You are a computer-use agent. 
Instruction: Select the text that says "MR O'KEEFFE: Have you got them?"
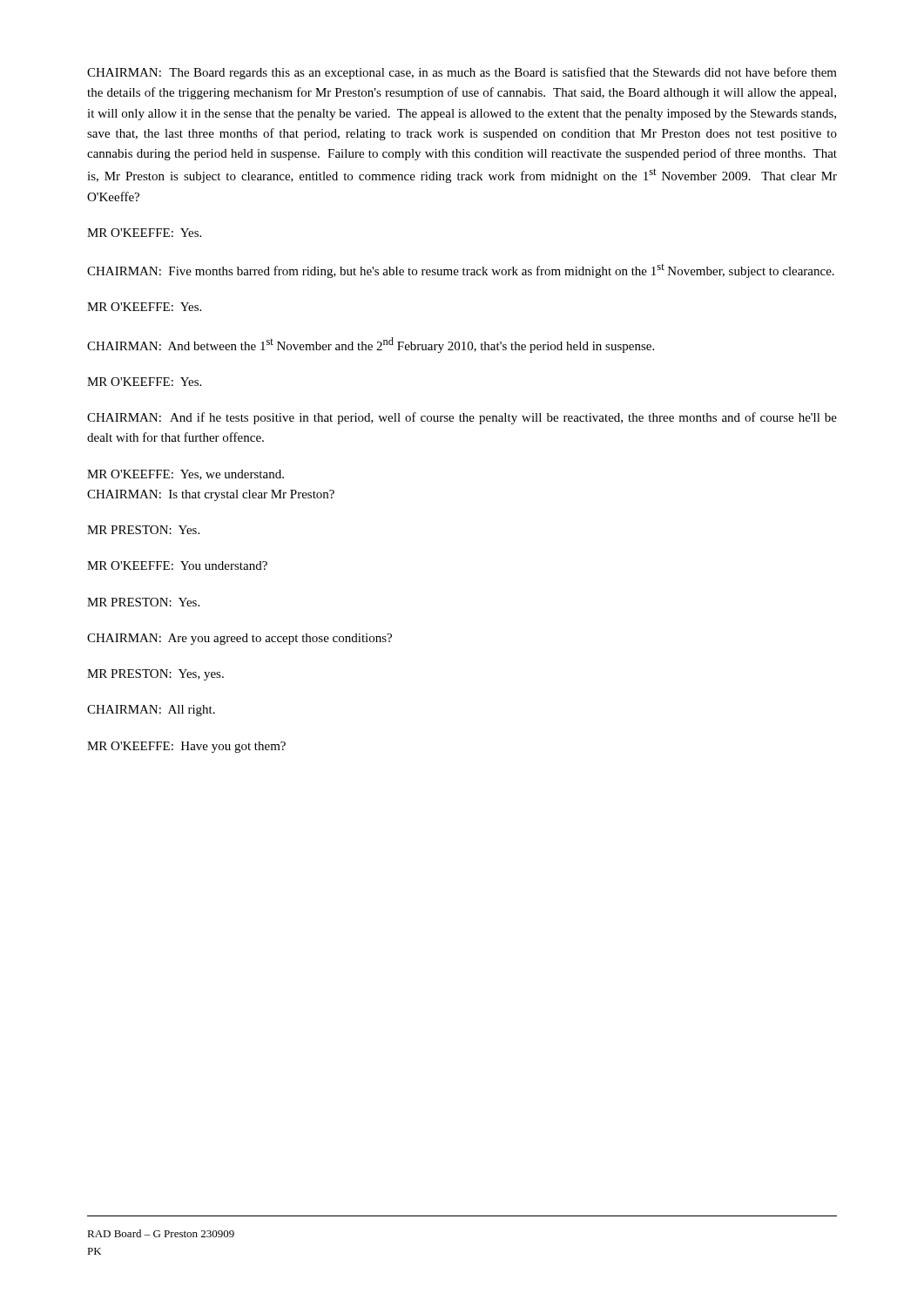point(187,745)
